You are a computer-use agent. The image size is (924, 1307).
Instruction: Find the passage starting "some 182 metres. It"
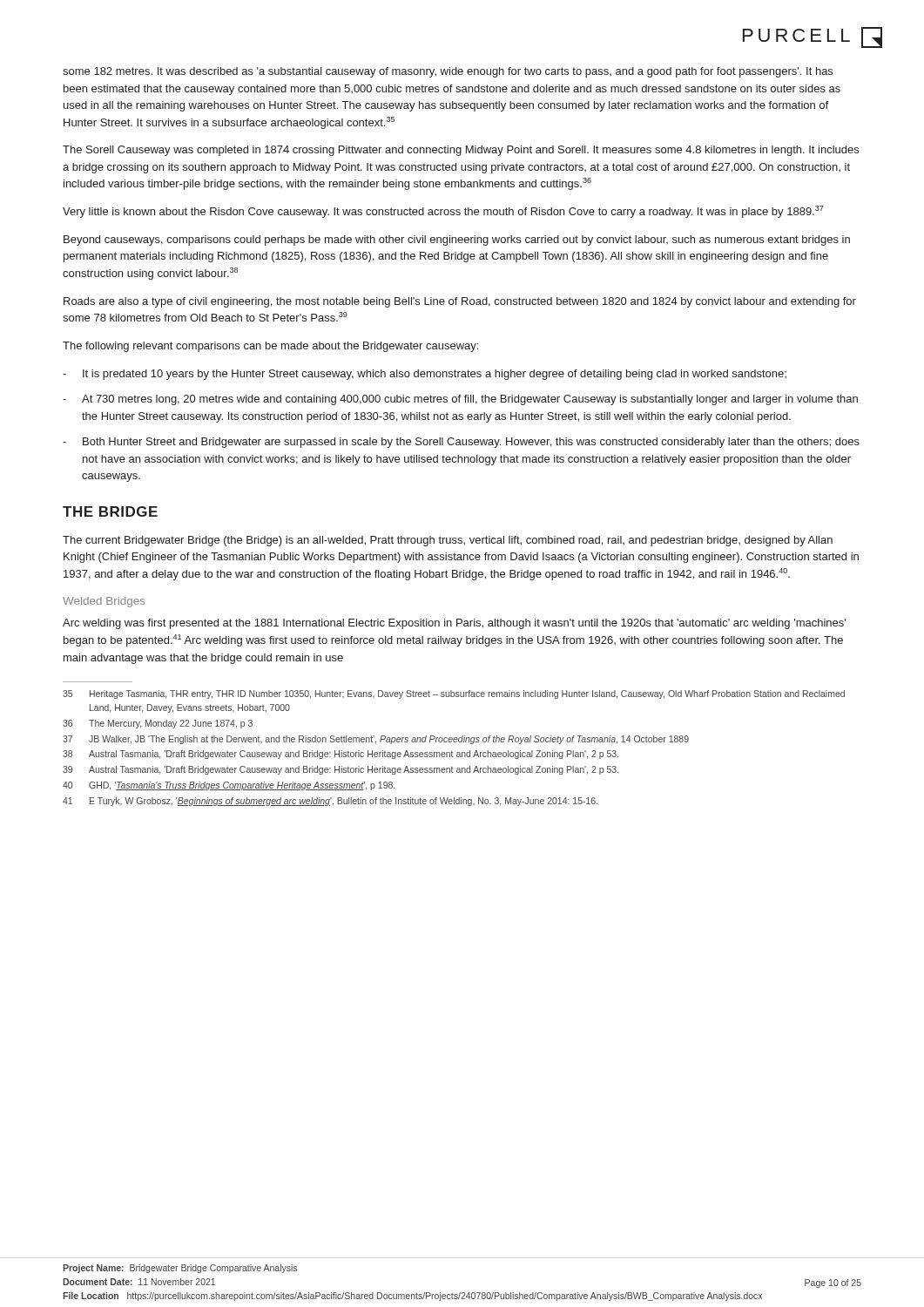coord(462,97)
